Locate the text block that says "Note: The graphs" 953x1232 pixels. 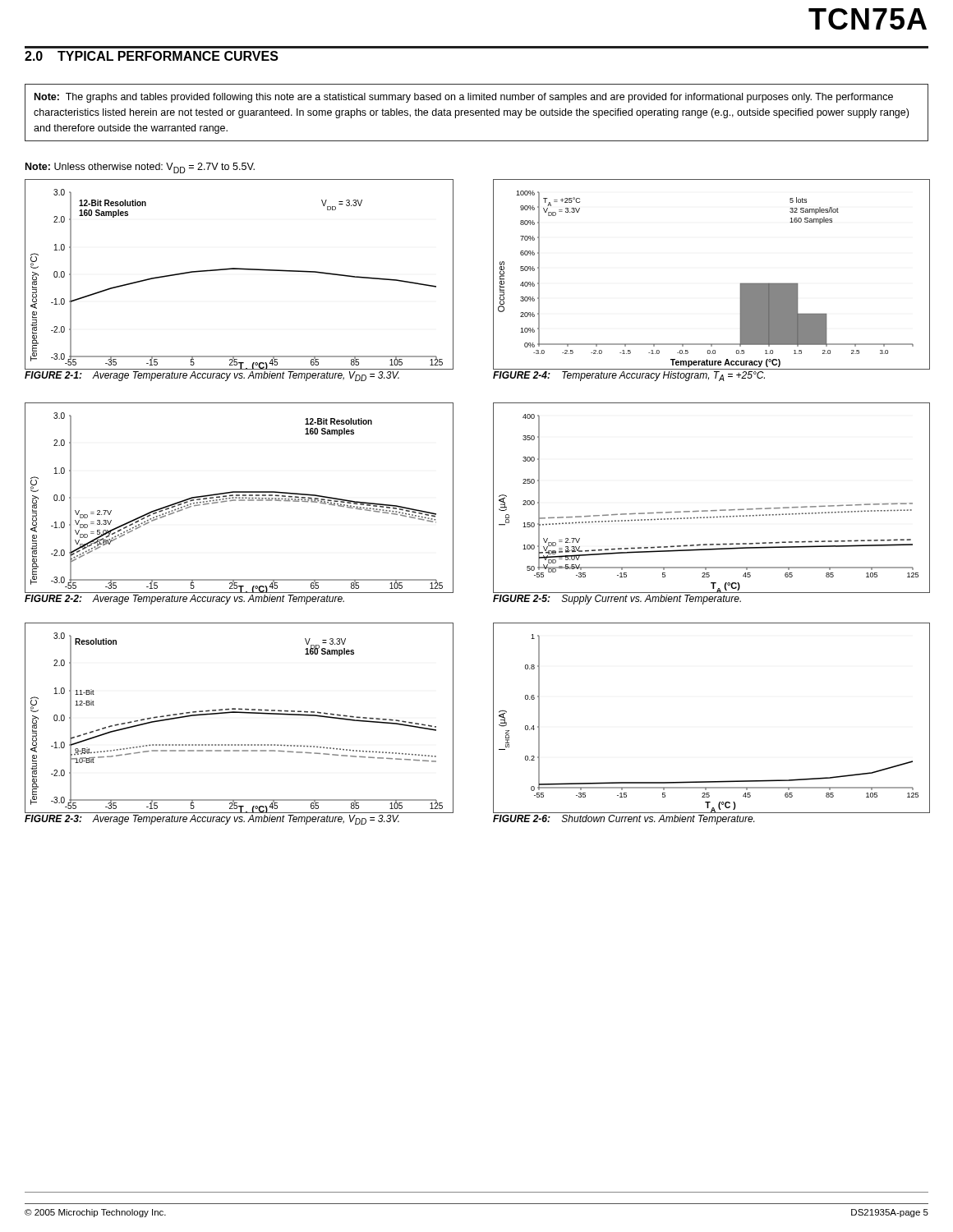[471, 112]
